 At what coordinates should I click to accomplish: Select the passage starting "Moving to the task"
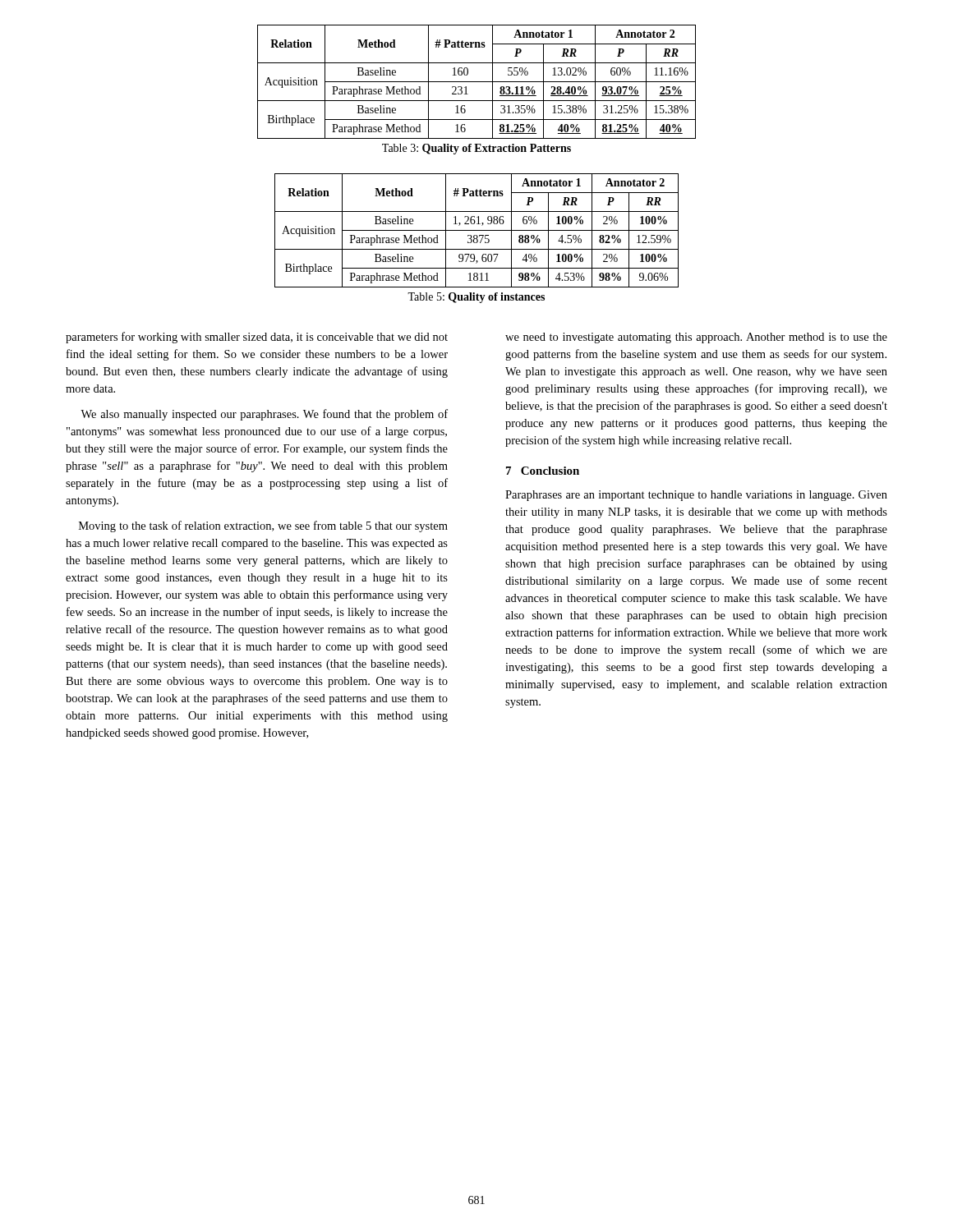click(x=257, y=629)
